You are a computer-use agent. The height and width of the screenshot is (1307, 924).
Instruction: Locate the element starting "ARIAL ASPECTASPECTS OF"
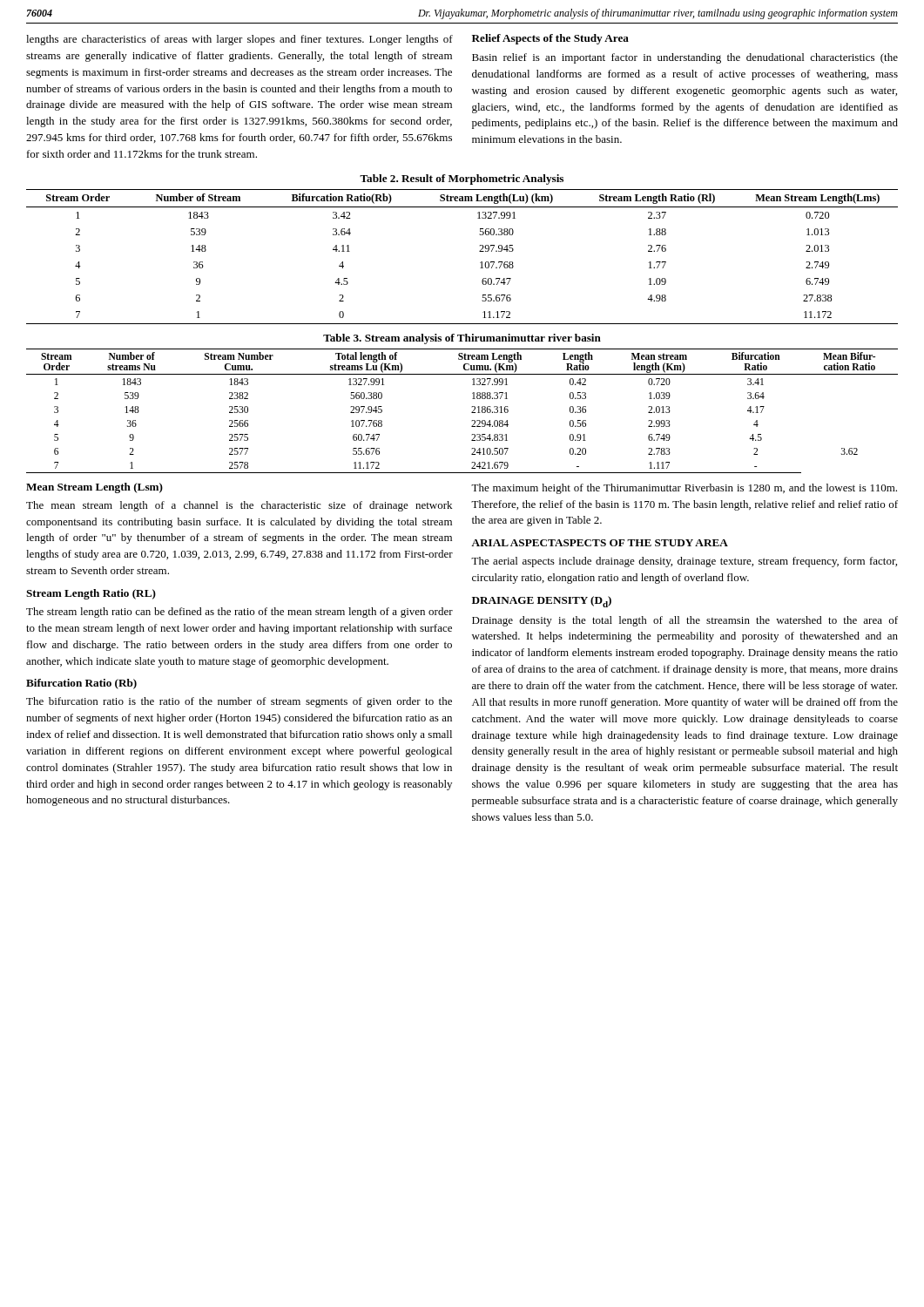[x=600, y=543]
